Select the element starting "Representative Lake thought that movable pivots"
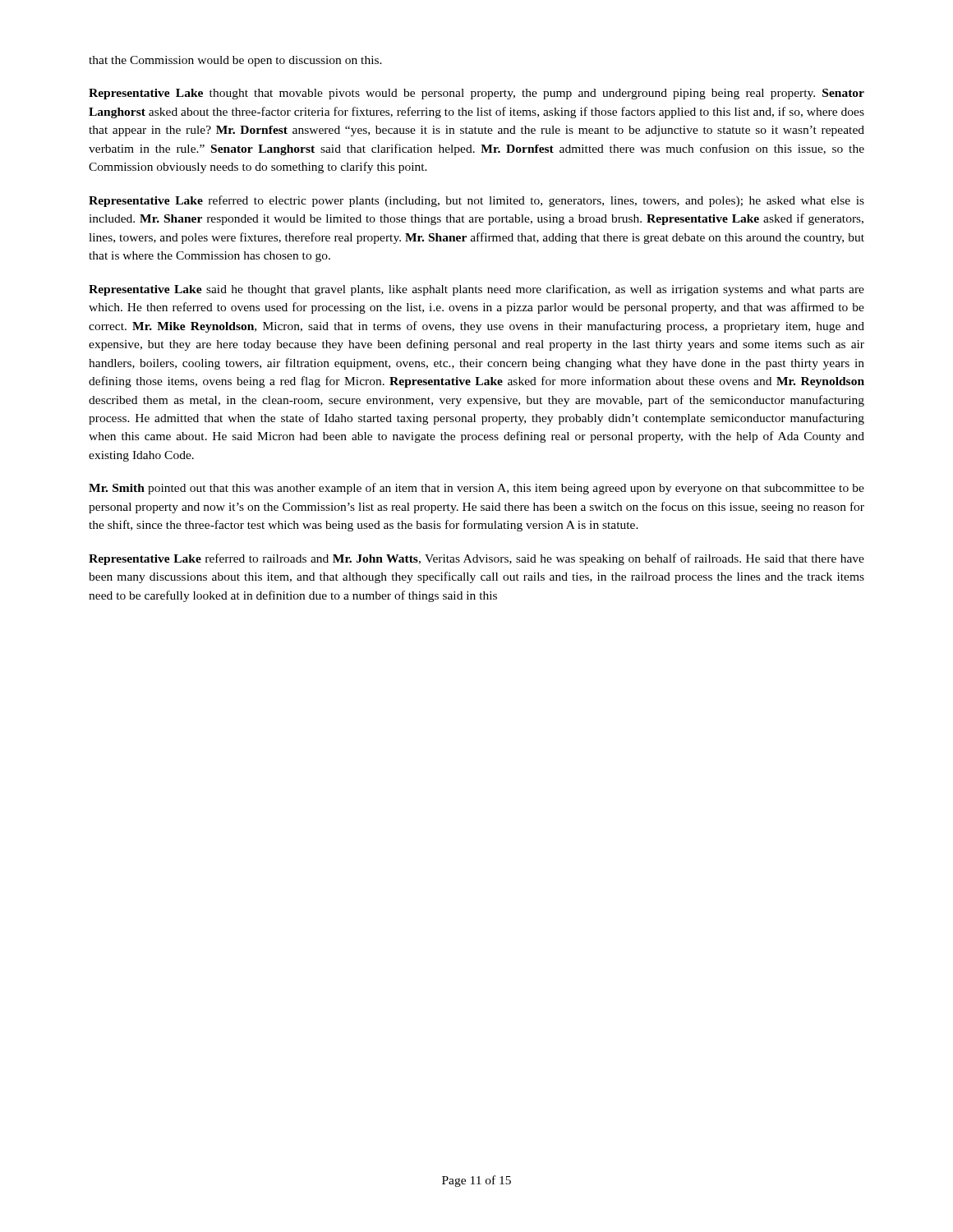 point(476,130)
